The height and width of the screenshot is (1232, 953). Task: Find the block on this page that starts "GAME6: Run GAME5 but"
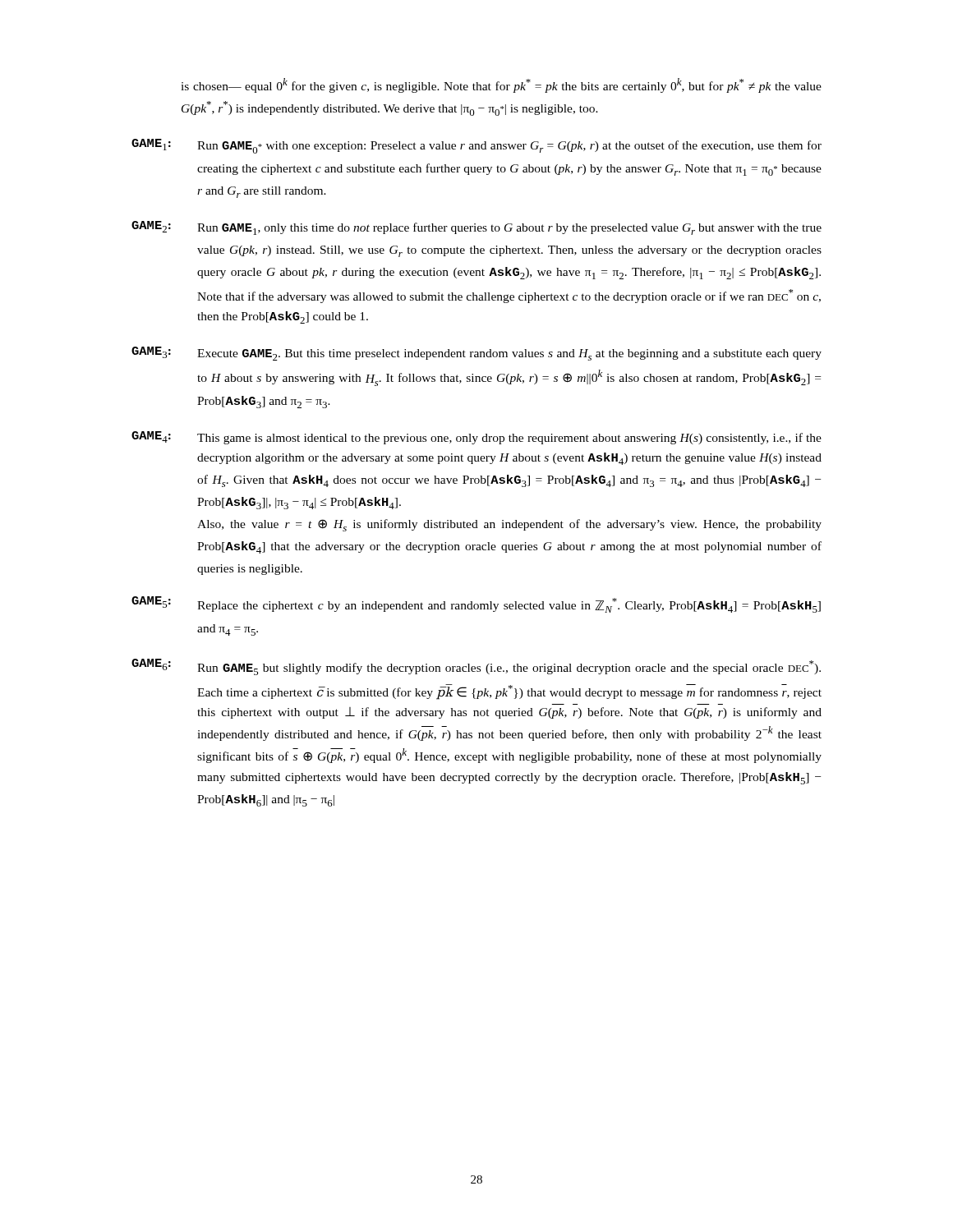pos(476,733)
